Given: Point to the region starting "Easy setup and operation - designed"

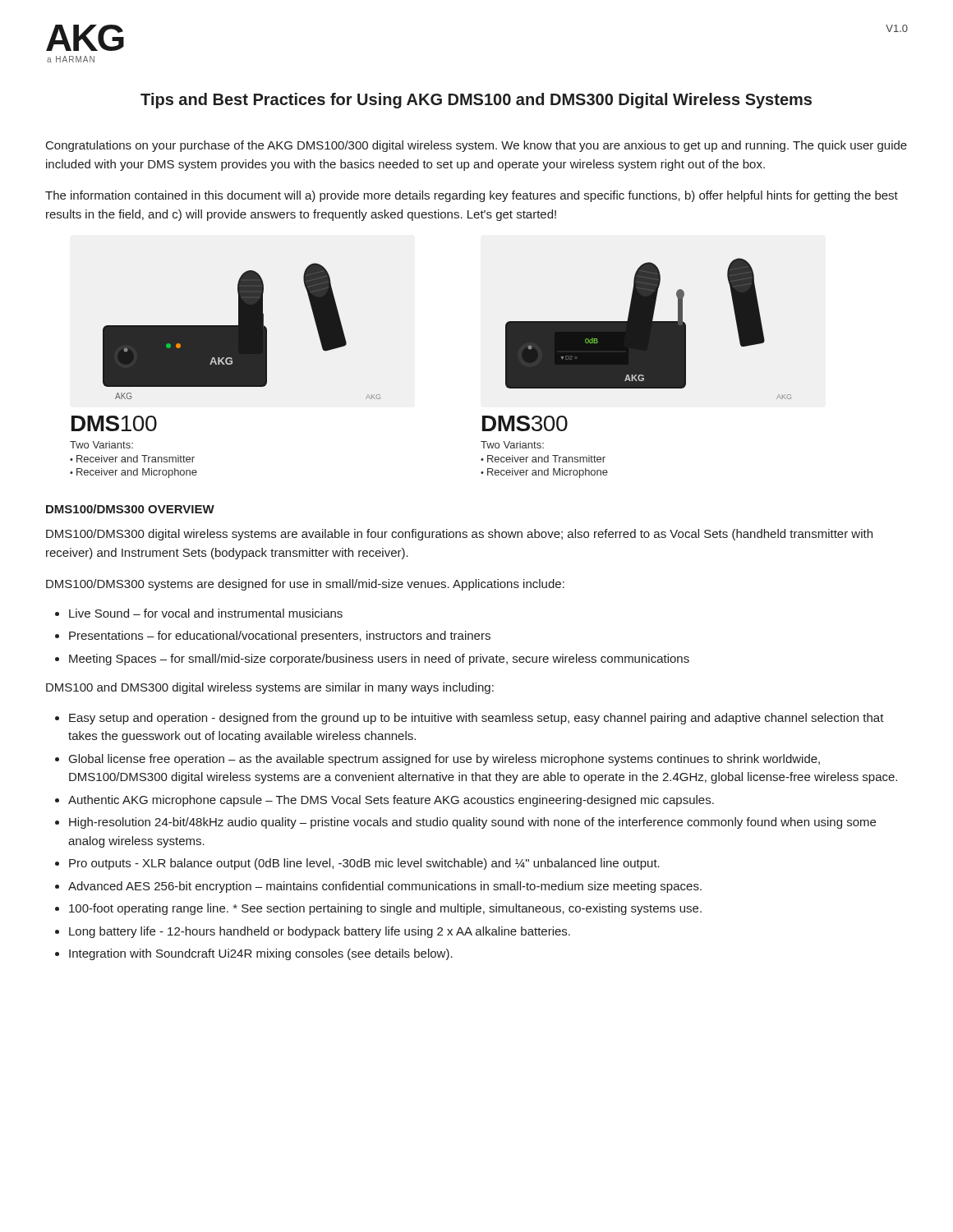Looking at the screenshot, I should pyautogui.click(x=476, y=726).
